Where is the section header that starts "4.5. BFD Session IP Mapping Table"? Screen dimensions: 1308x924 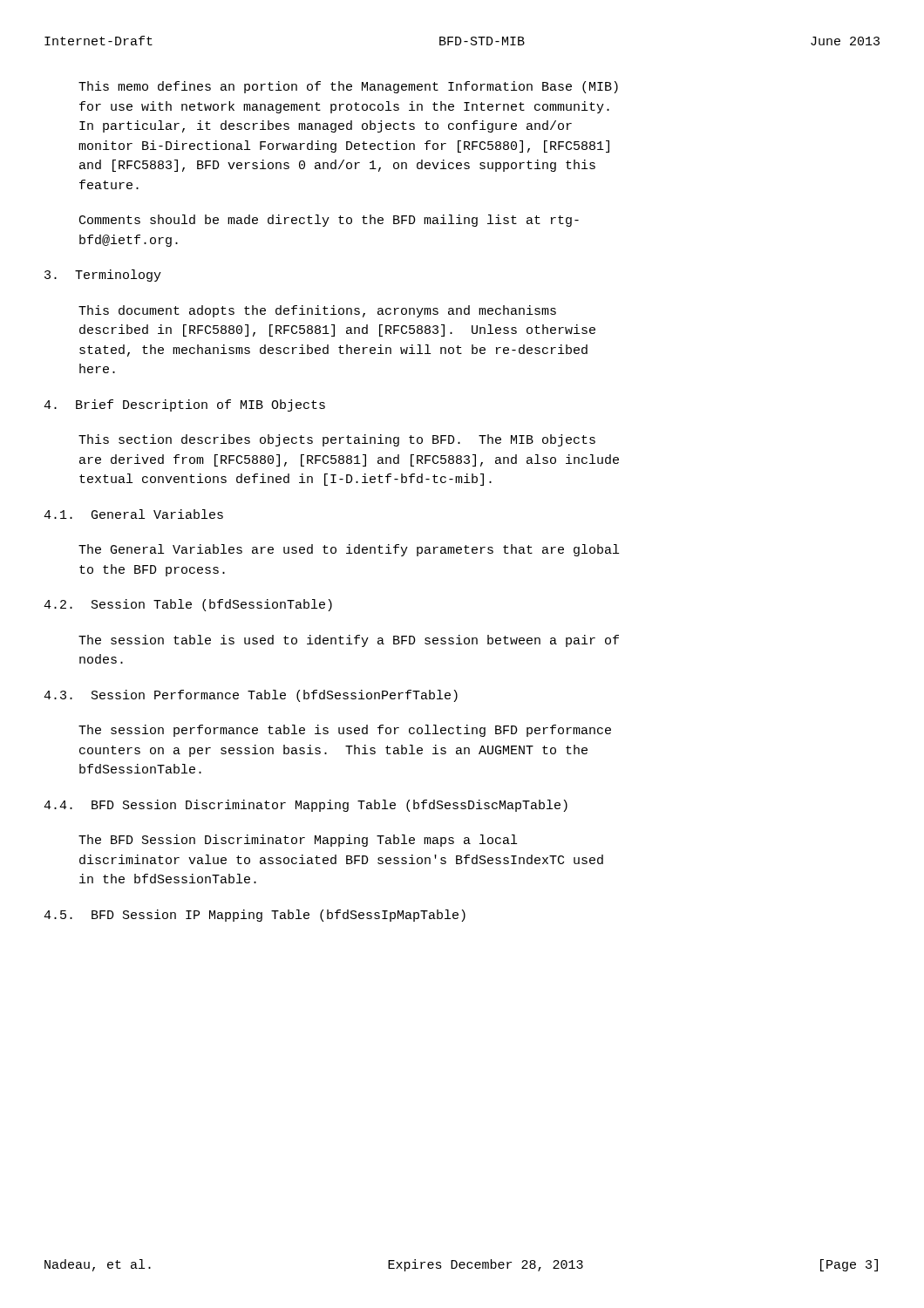pos(255,916)
